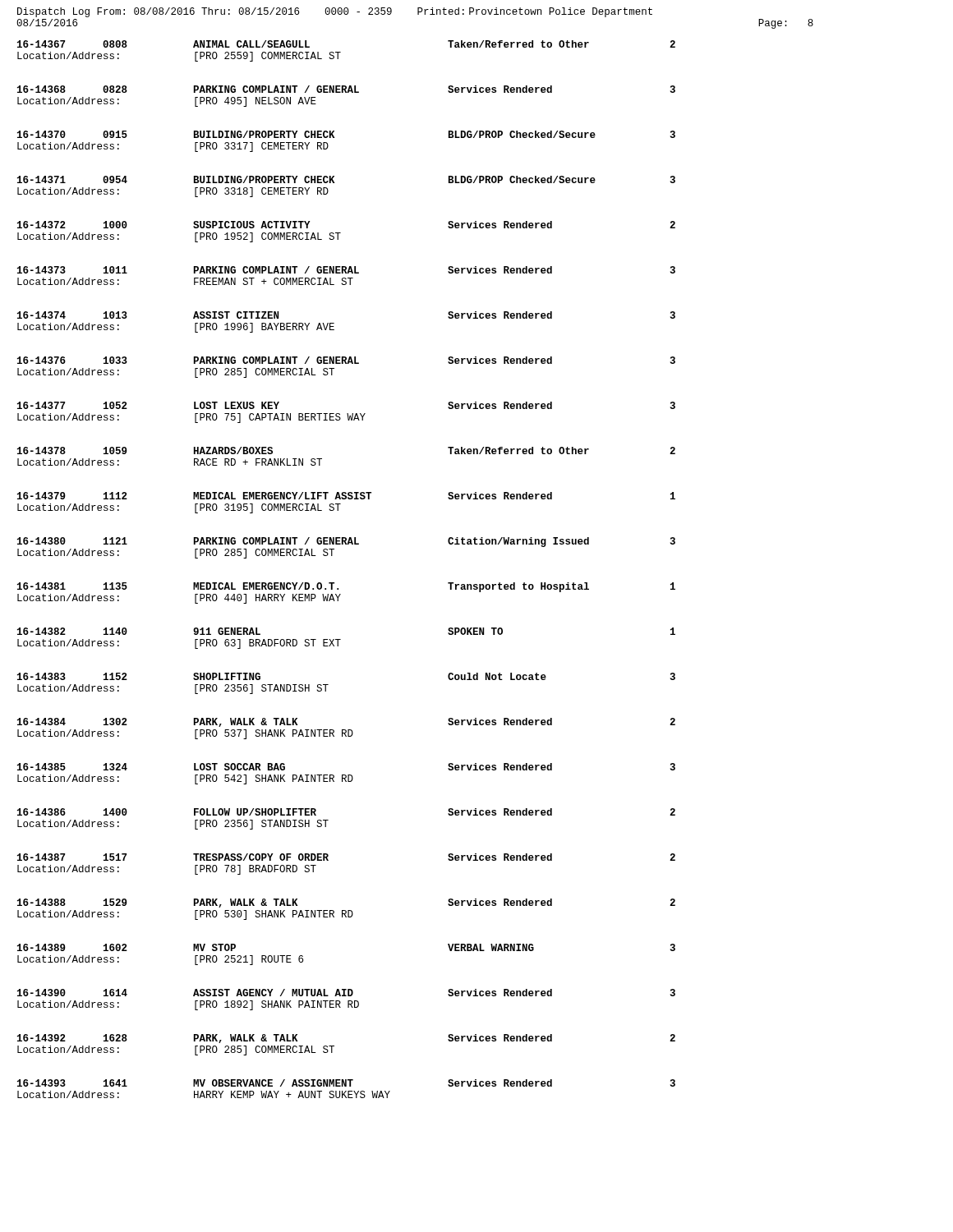Navigate to the passage starting "16-14387 1517 TRESPASS/COPY OF ORDER Services Rendered"
This screenshot has width=953, height=1232.
point(476,864)
